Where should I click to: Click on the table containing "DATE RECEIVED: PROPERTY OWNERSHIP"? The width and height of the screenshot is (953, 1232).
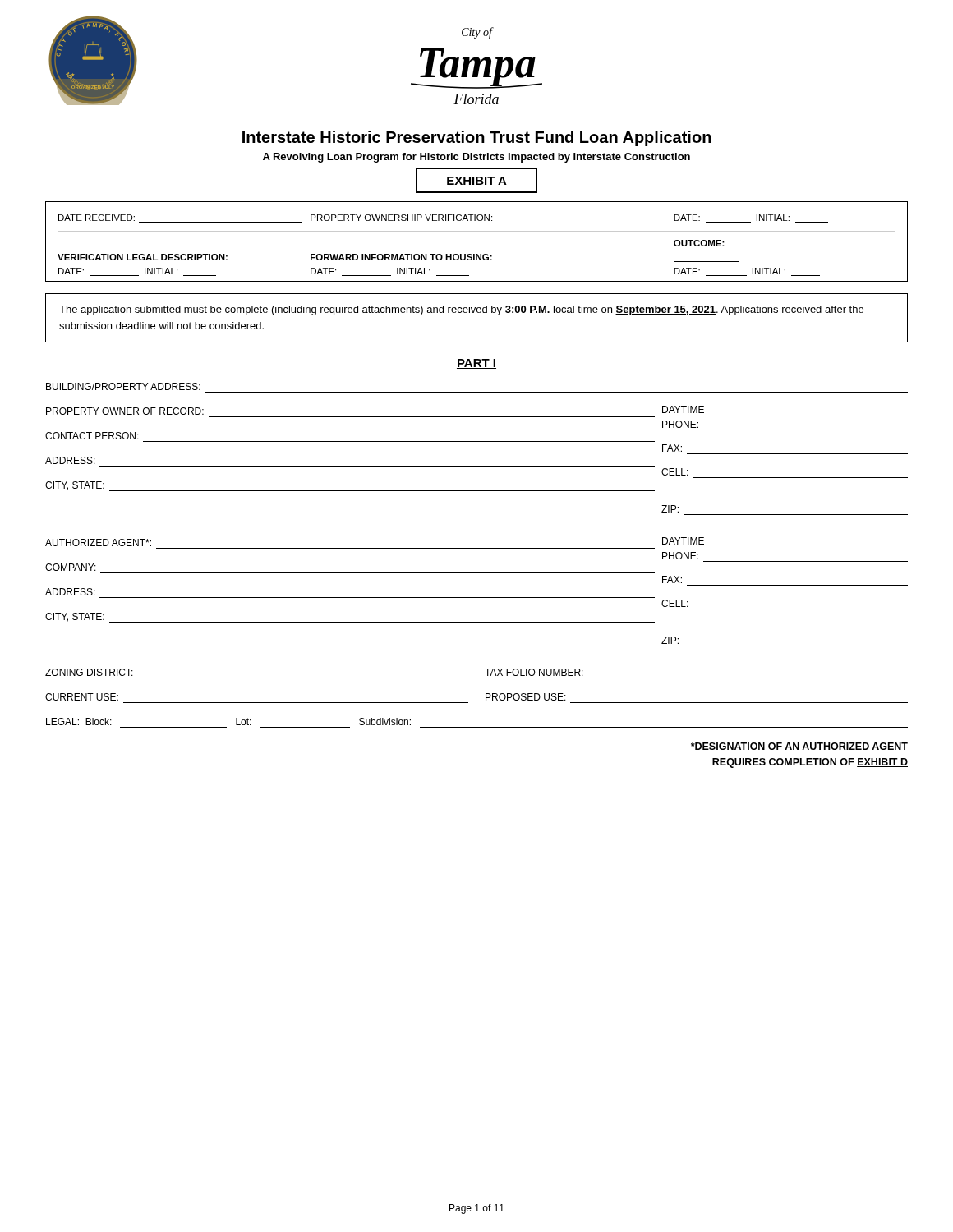(476, 241)
